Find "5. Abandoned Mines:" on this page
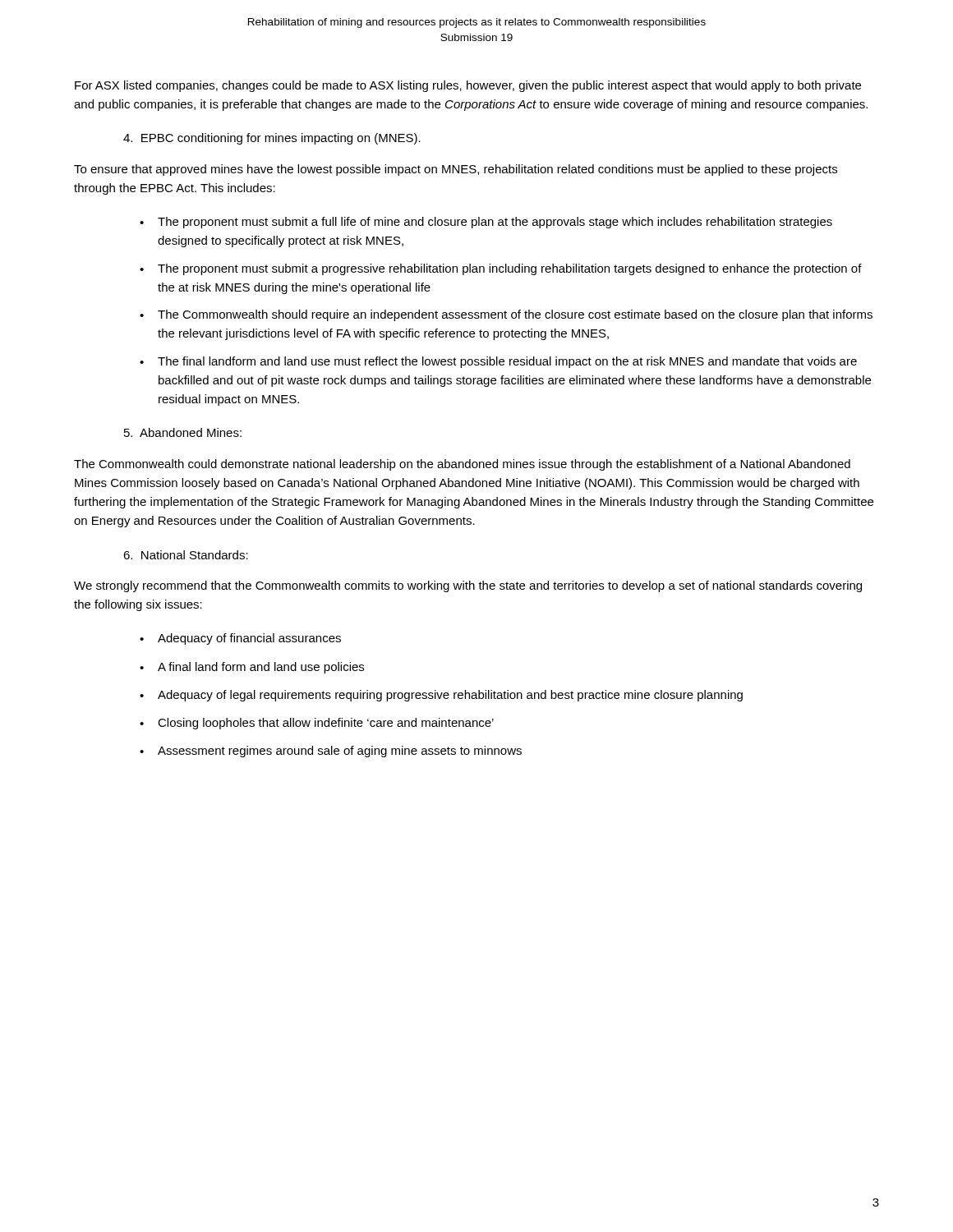The image size is (953, 1232). [x=183, y=433]
